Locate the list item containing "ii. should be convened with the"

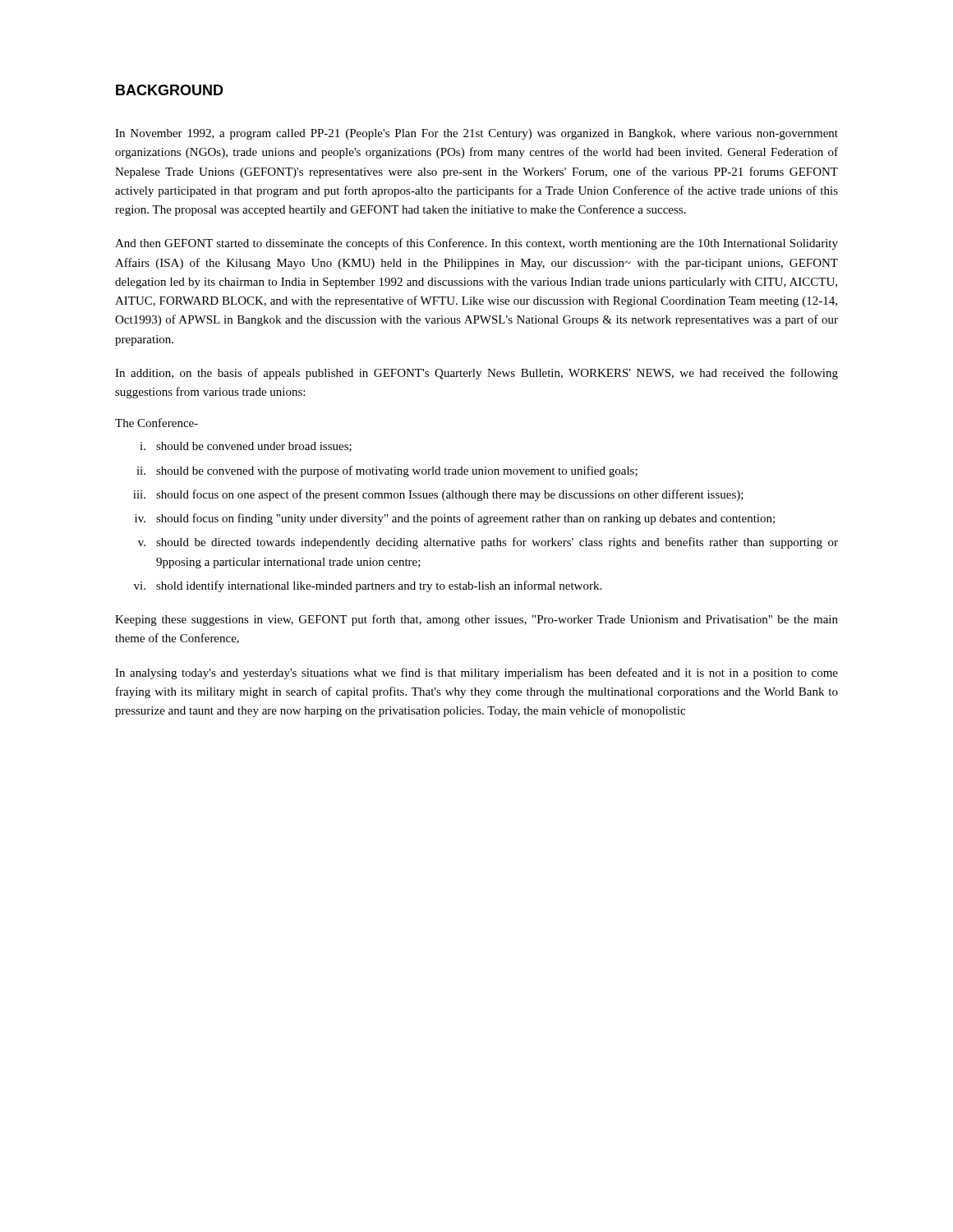coord(476,471)
